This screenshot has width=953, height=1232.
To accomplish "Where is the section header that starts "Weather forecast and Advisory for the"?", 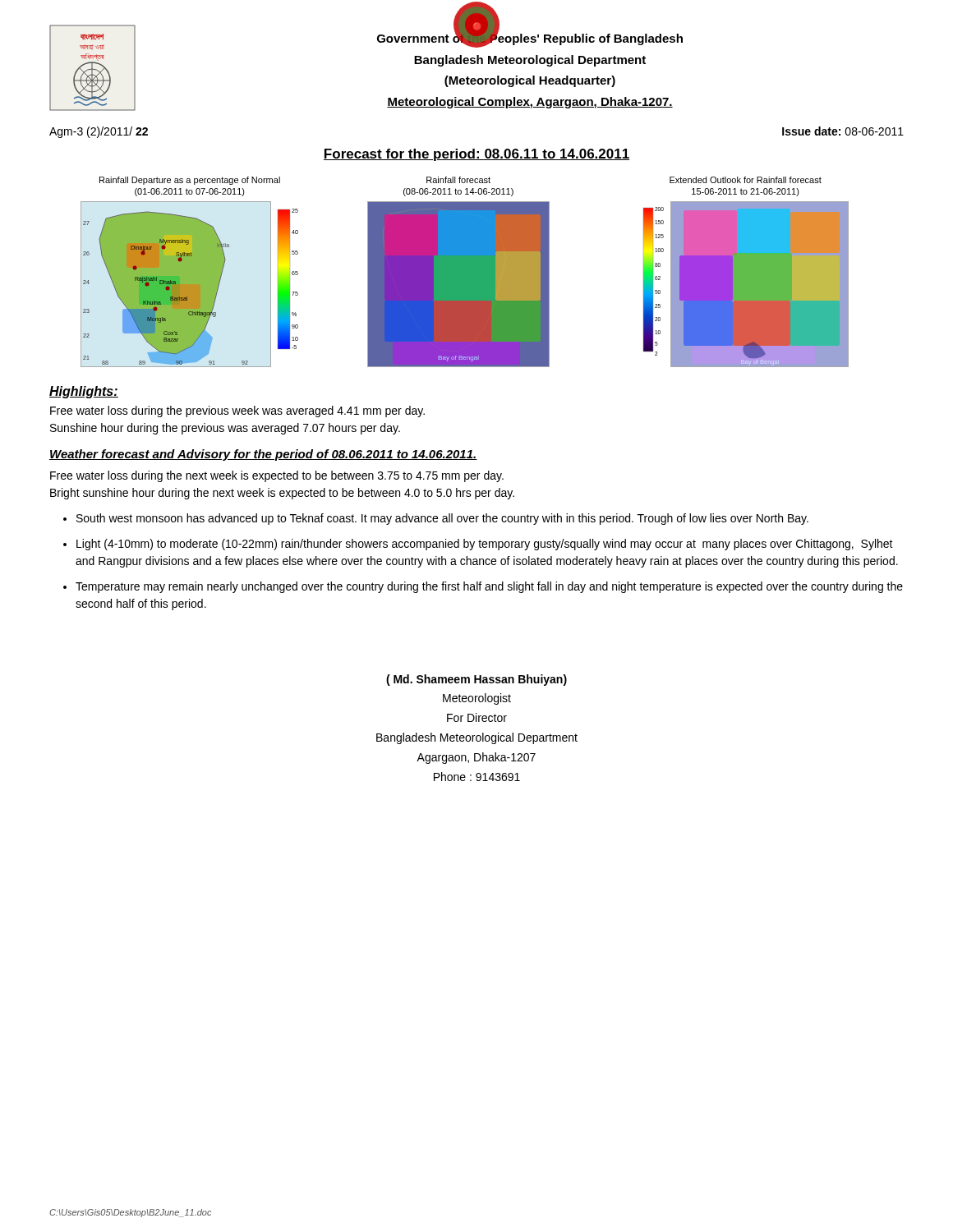I will [263, 453].
